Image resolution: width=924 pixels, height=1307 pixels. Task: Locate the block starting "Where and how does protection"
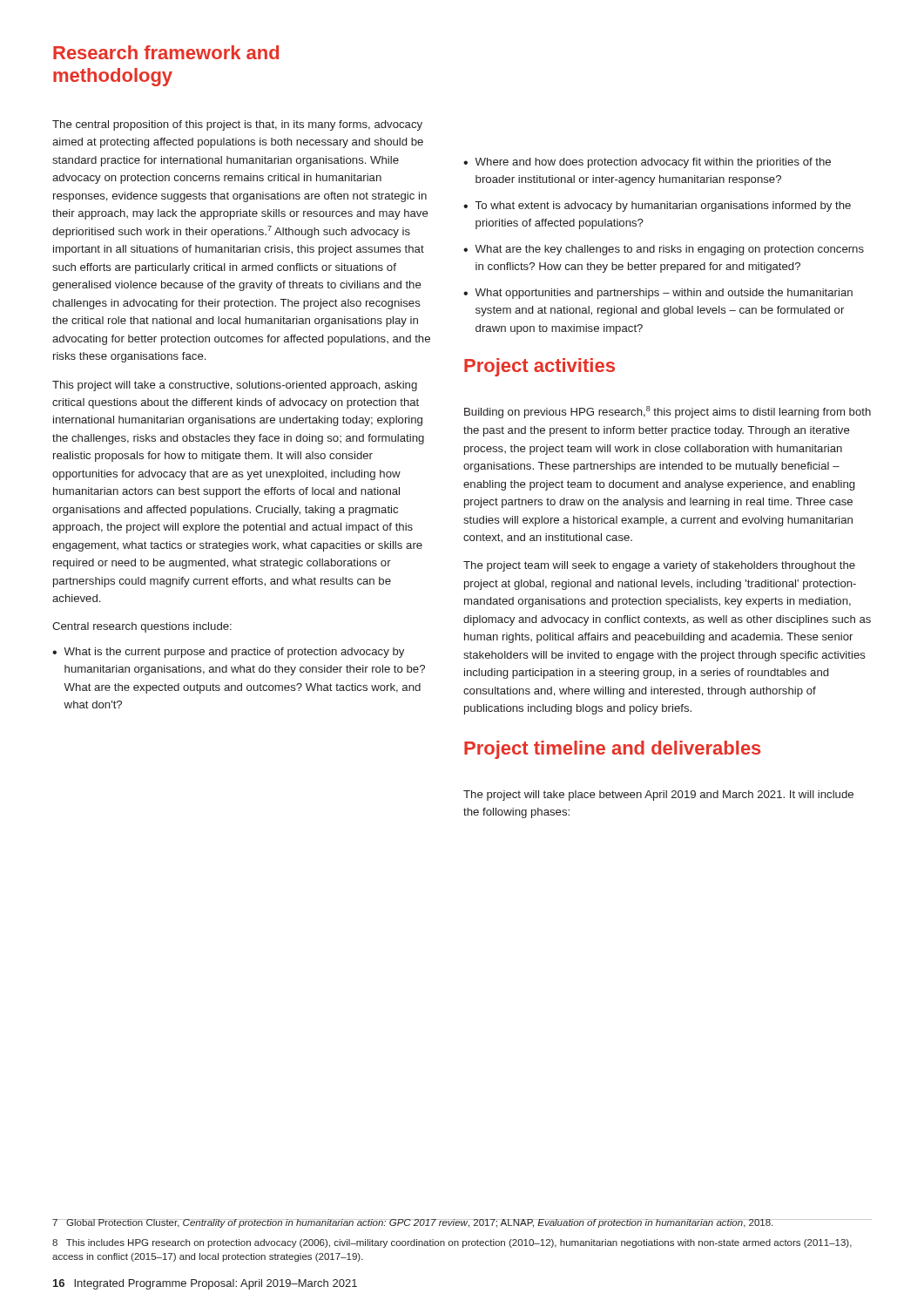click(x=673, y=171)
